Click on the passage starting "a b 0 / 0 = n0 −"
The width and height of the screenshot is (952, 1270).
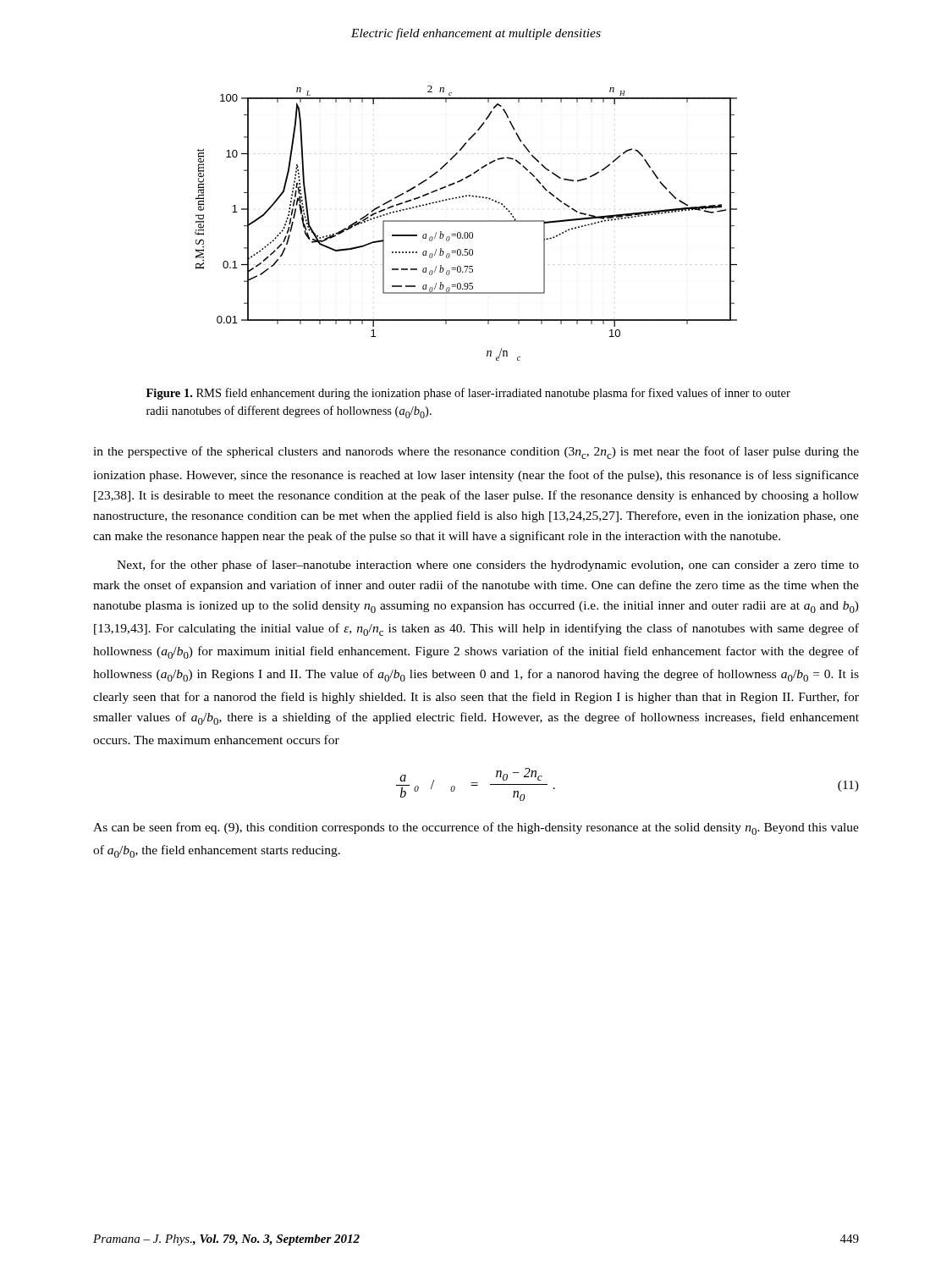coord(518,784)
